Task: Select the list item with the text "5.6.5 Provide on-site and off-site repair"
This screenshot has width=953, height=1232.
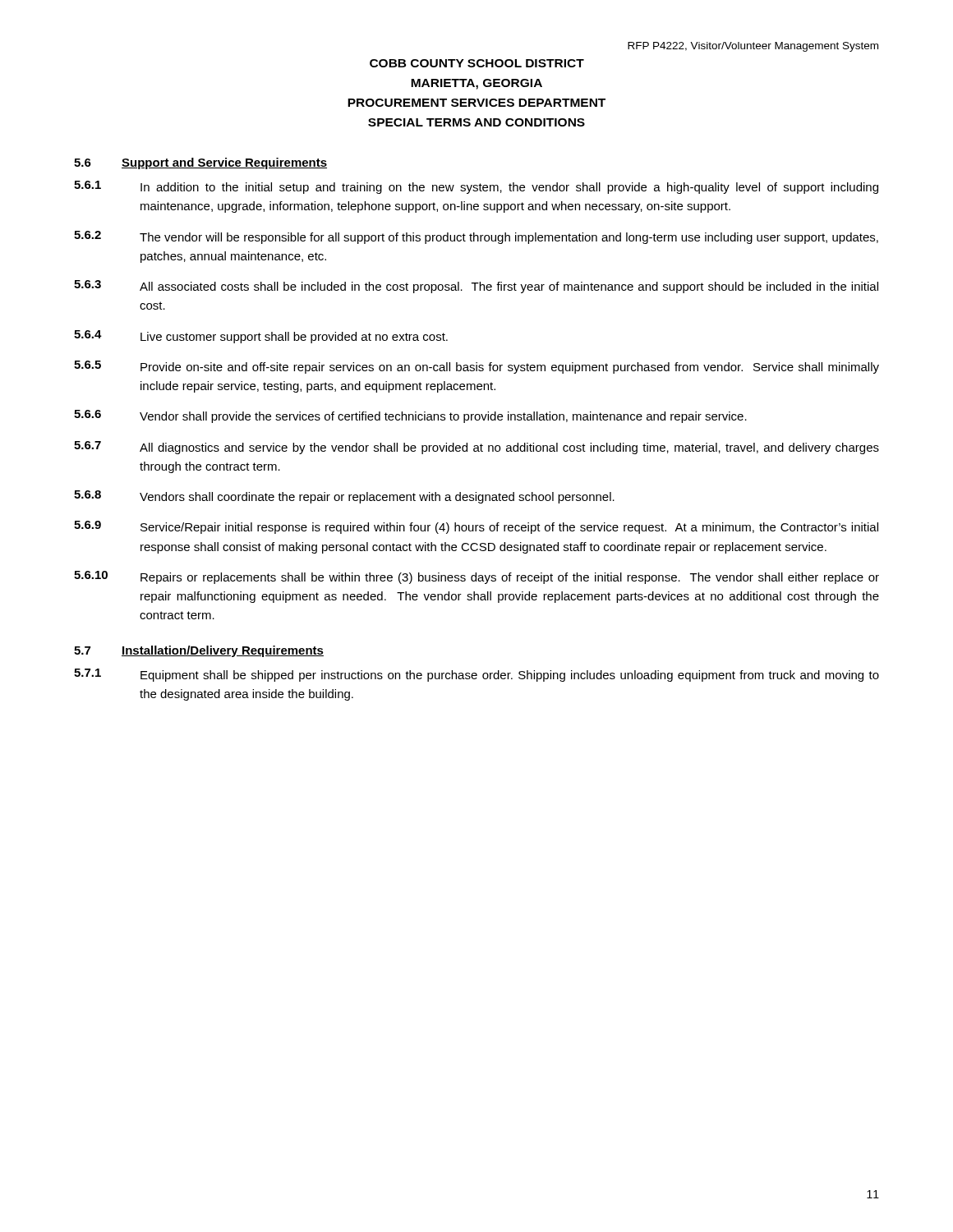Action: point(476,376)
